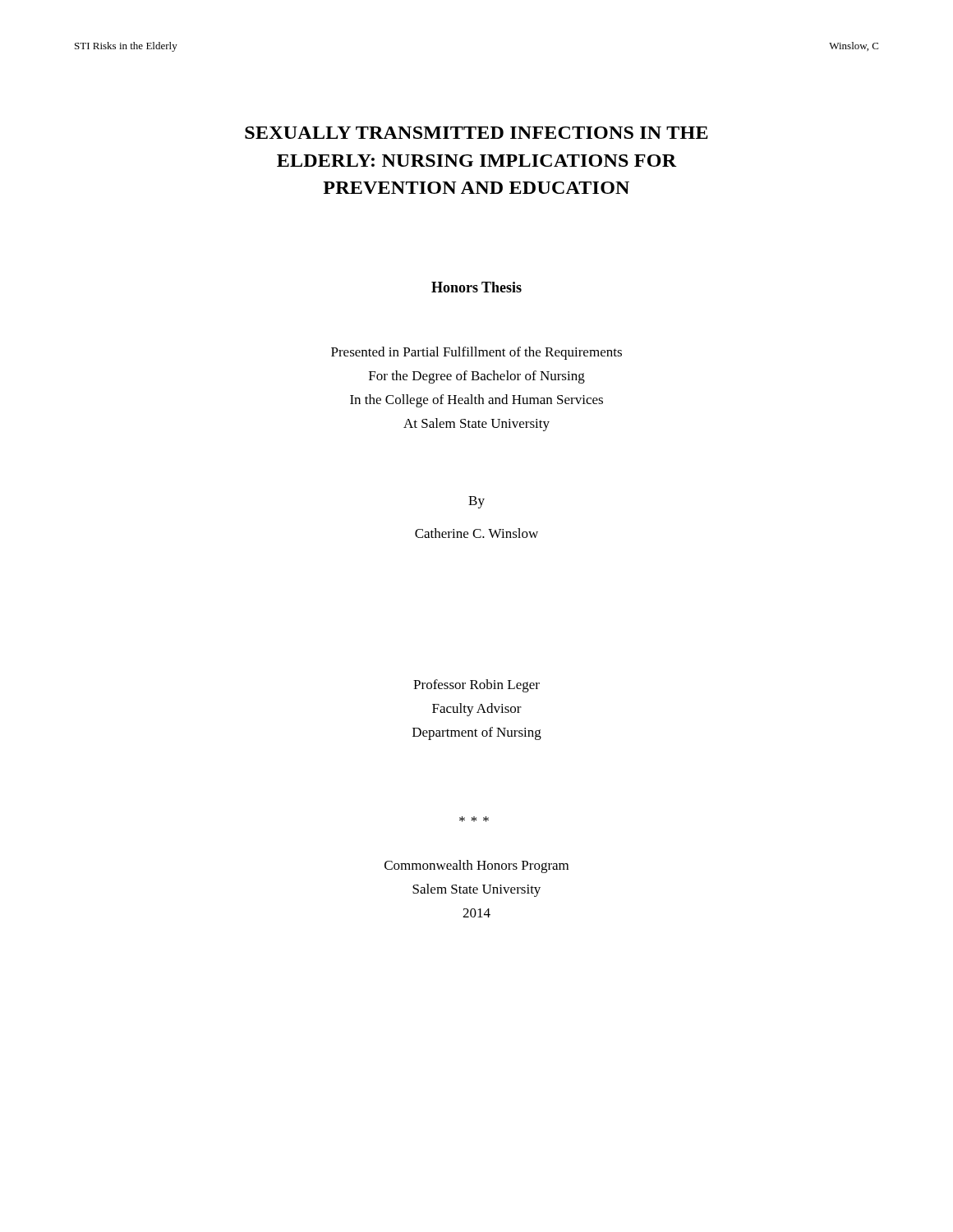Locate the block of text that opens with "Professor Robin Leger Faculty"
Viewport: 953px width, 1232px height.
476,708
